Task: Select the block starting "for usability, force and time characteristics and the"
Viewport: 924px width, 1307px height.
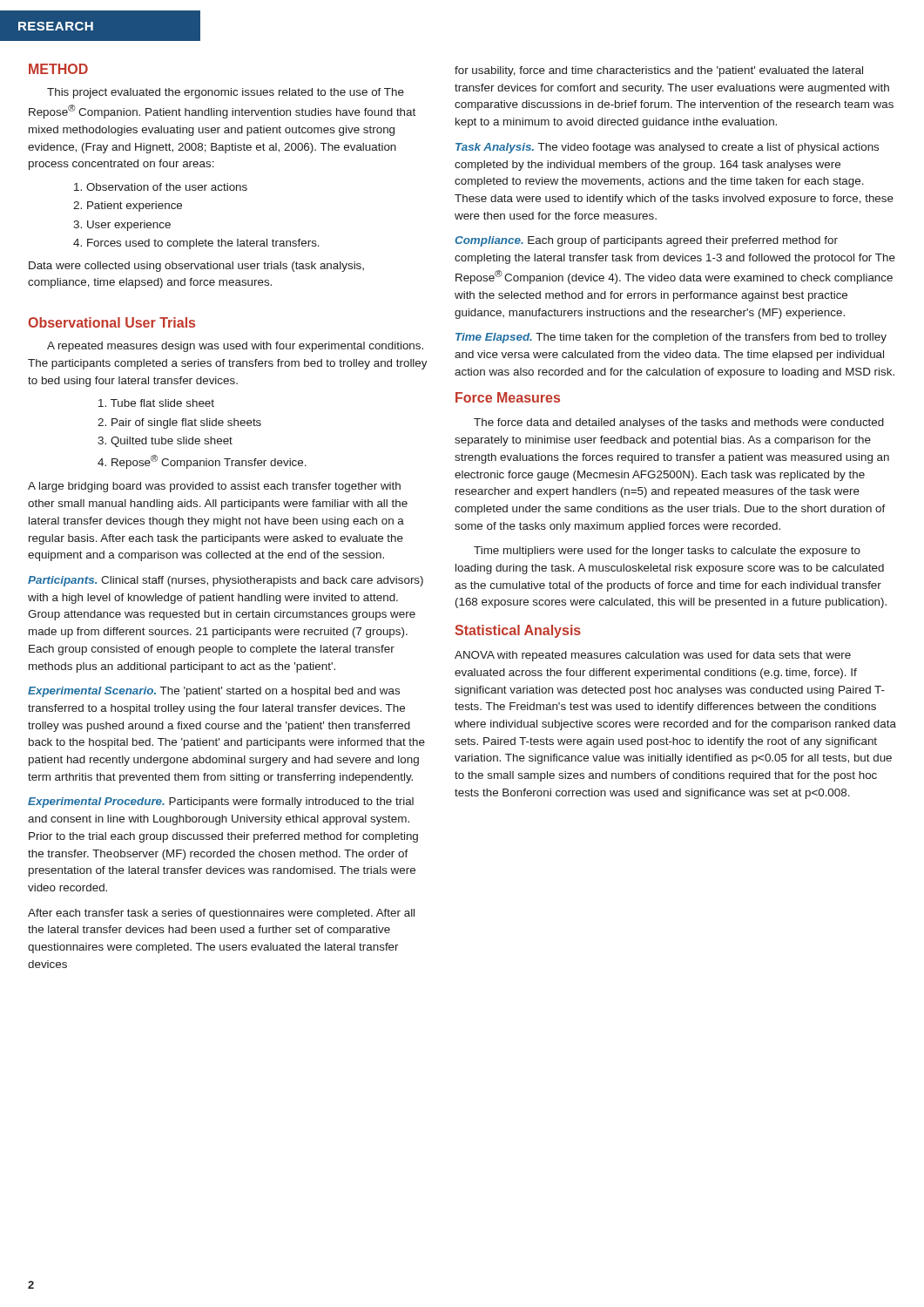Action: (x=674, y=96)
